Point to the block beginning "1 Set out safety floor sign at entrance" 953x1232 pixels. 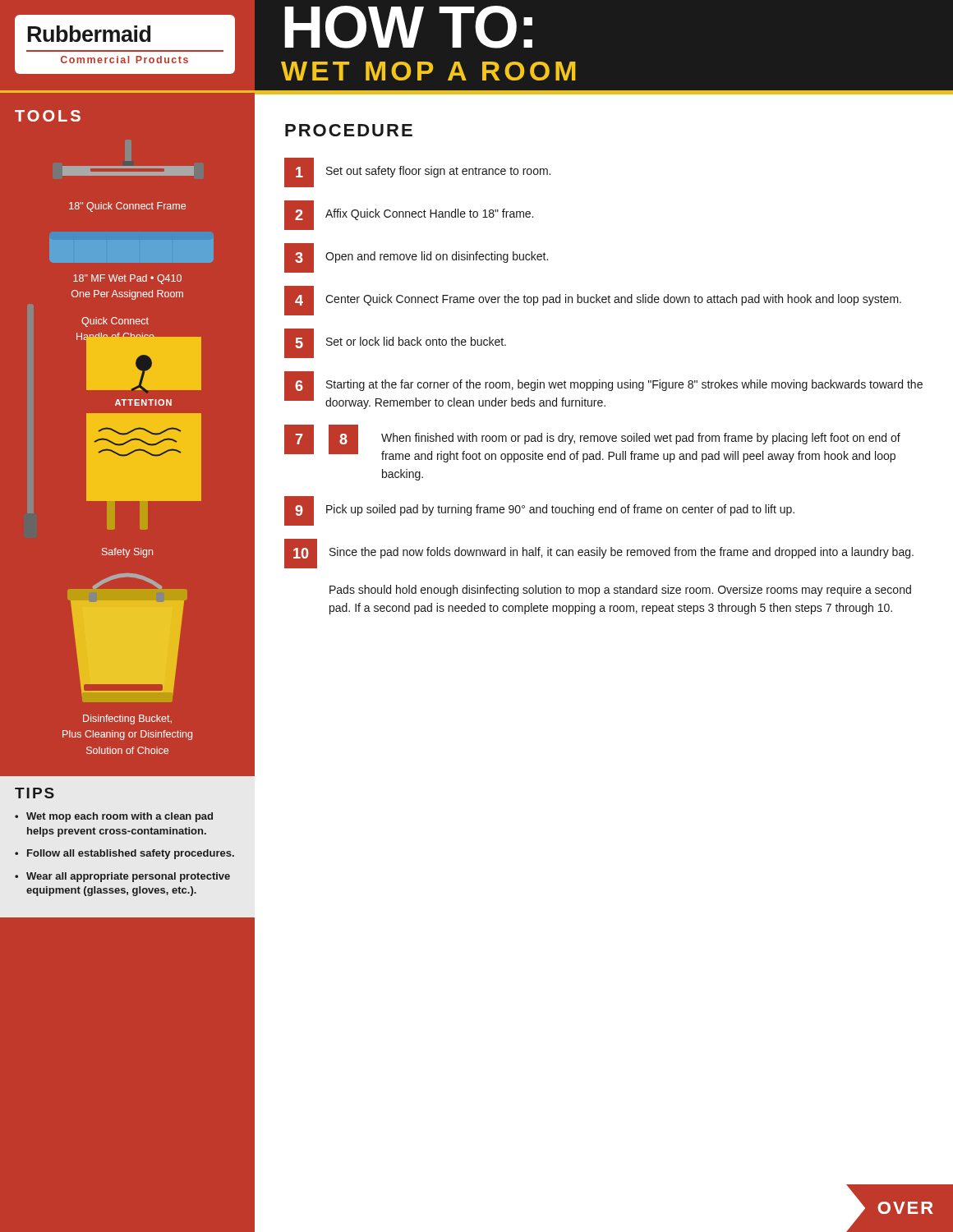click(418, 172)
